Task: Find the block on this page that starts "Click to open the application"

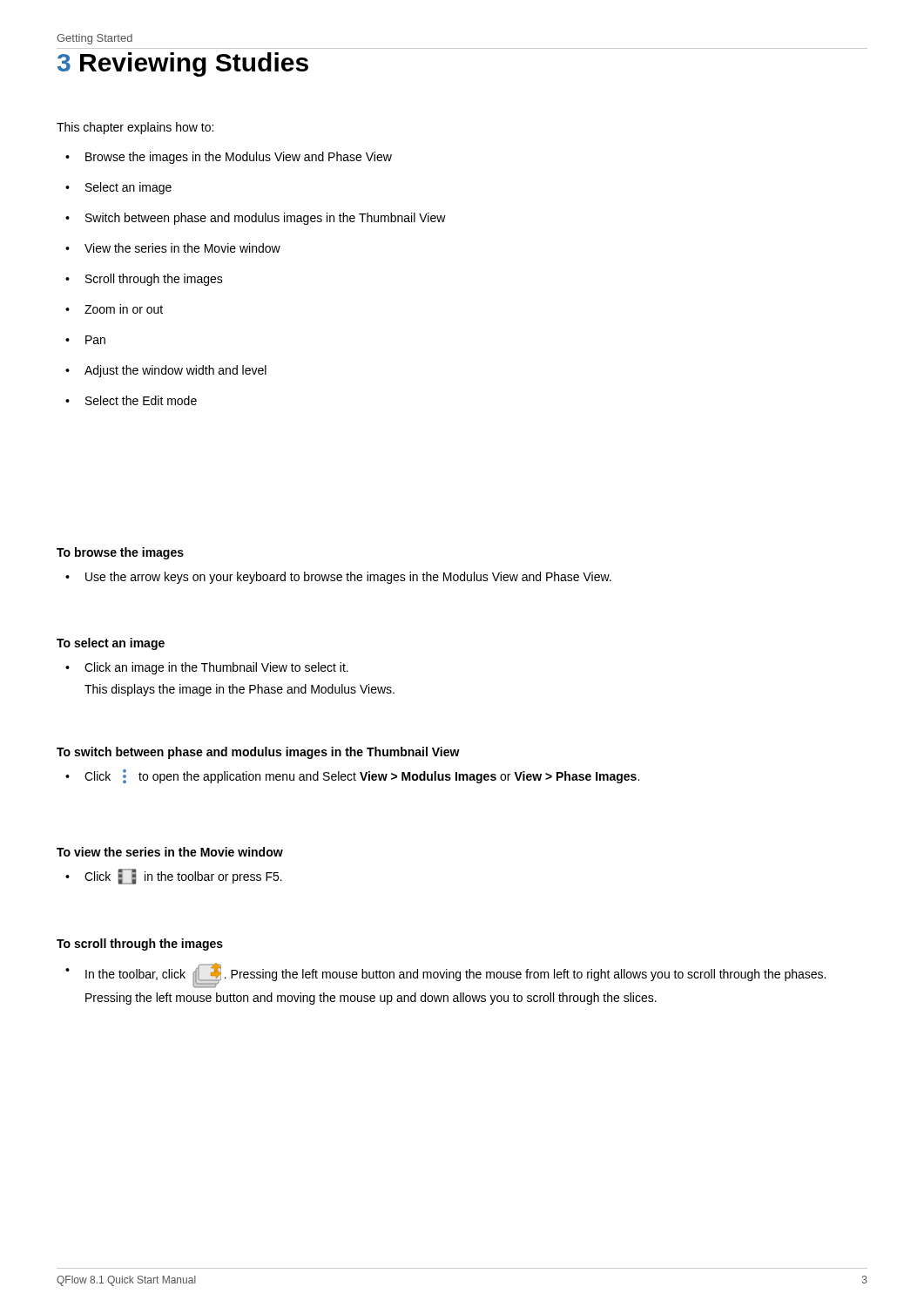Action: (362, 777)
